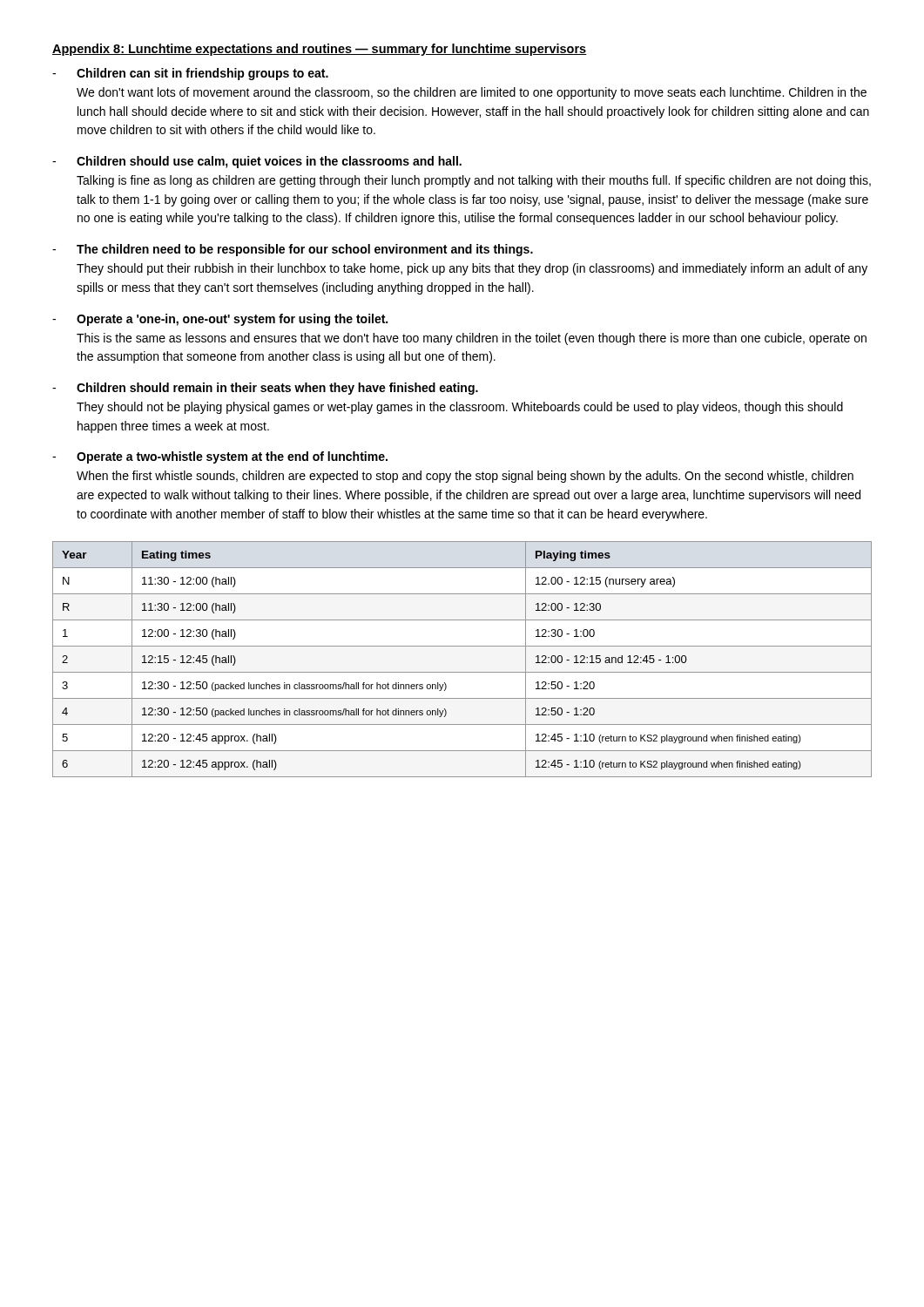924x1307 pixels.
Task: Point to the block starting "Appendix 8: Lunchtime expectations"
Action: pyautogui.click(x=319, y=49)
